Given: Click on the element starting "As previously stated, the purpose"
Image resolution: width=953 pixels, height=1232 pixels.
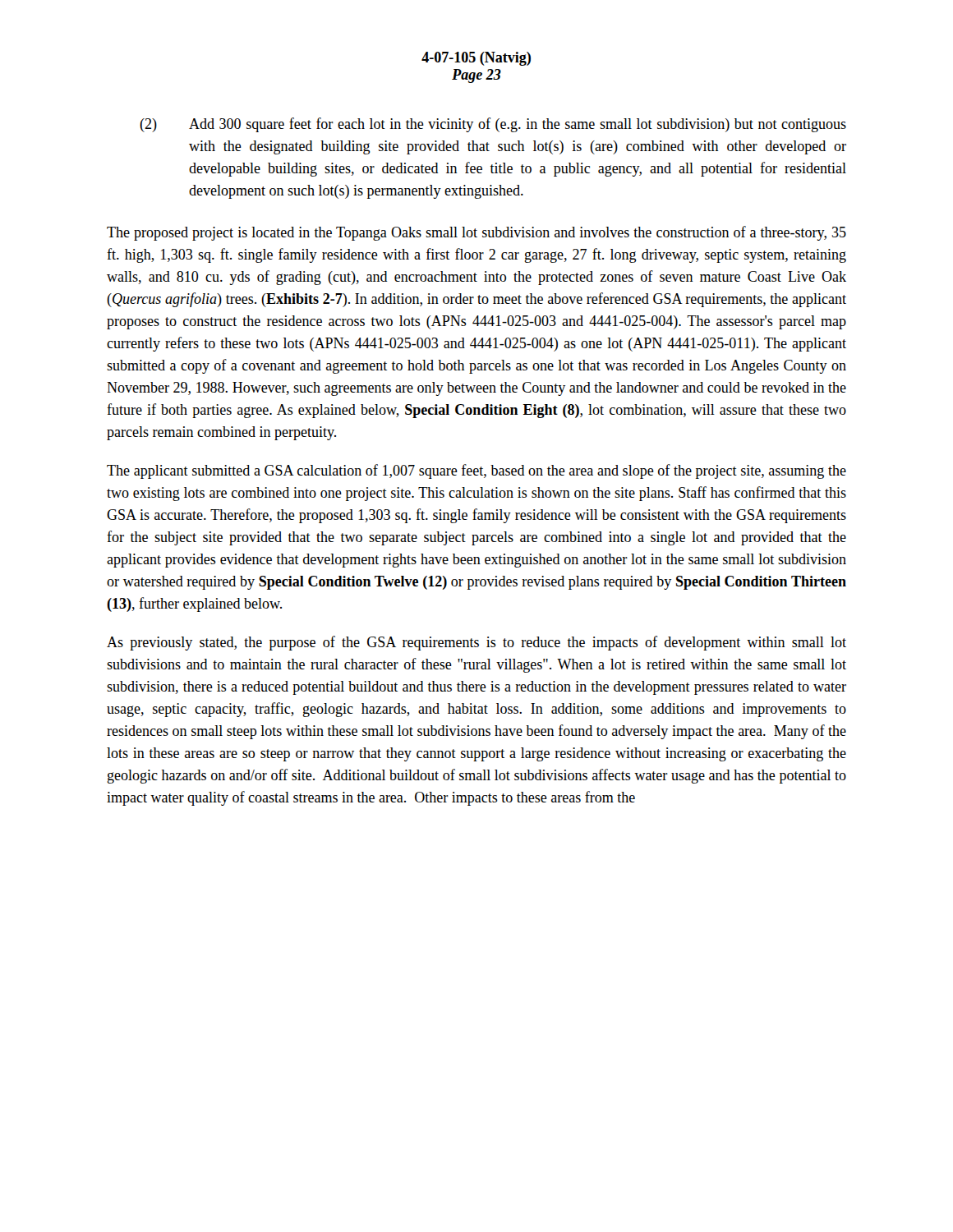Looking at the screenshot, I should (476, 720).
